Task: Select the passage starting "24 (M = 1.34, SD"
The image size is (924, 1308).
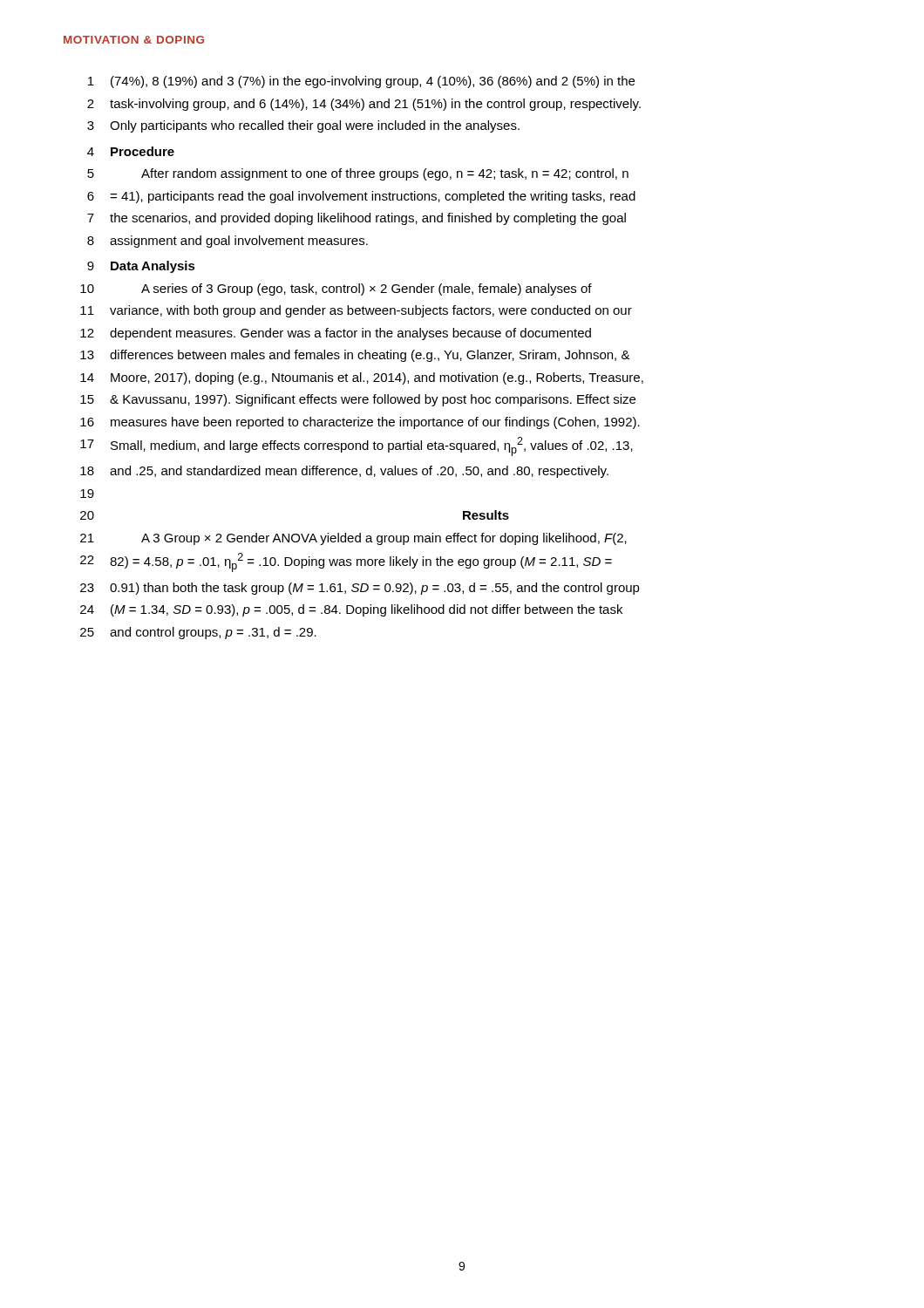Action: (x=462, y=609)
